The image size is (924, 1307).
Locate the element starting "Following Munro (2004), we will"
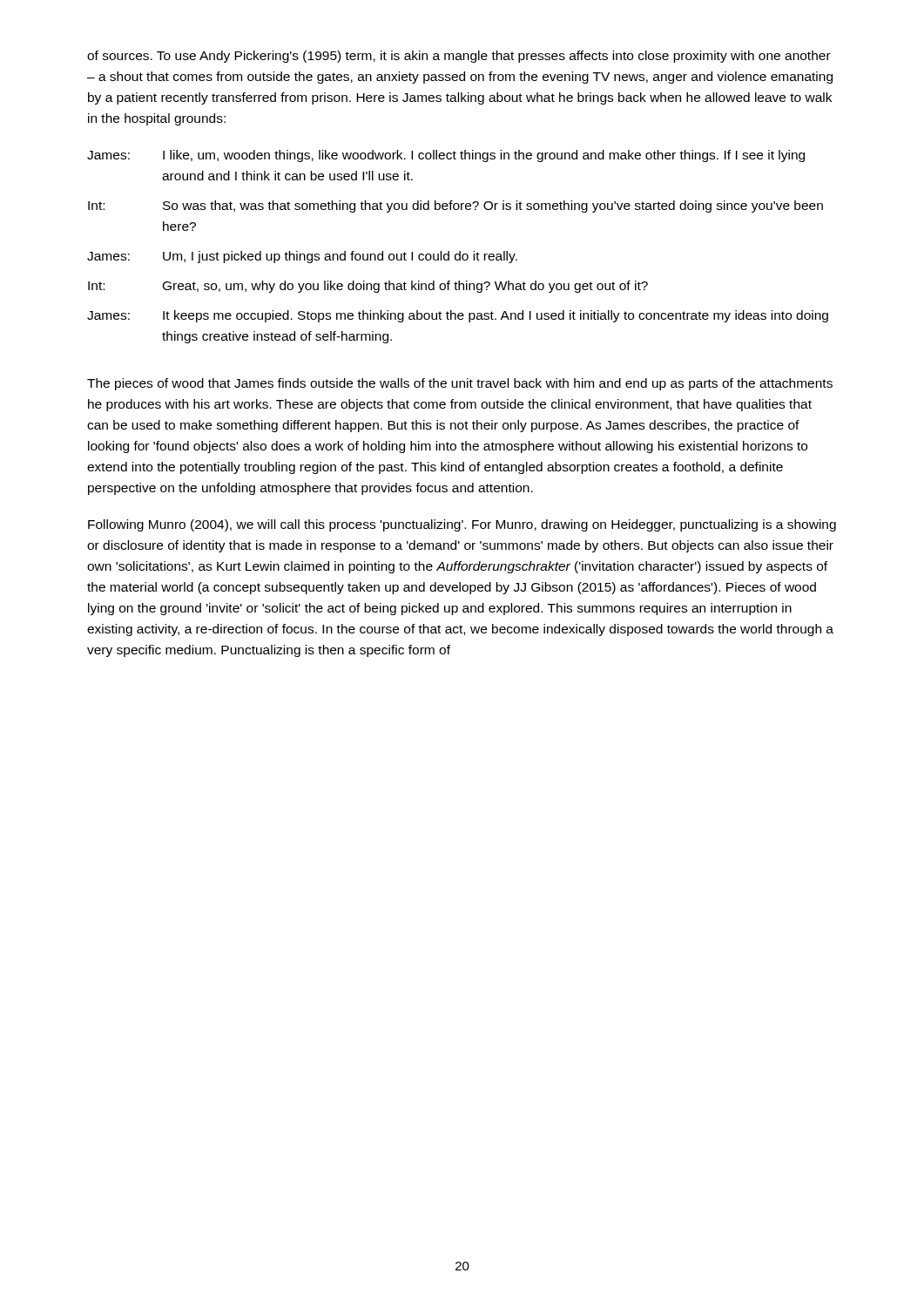(462, 588)
